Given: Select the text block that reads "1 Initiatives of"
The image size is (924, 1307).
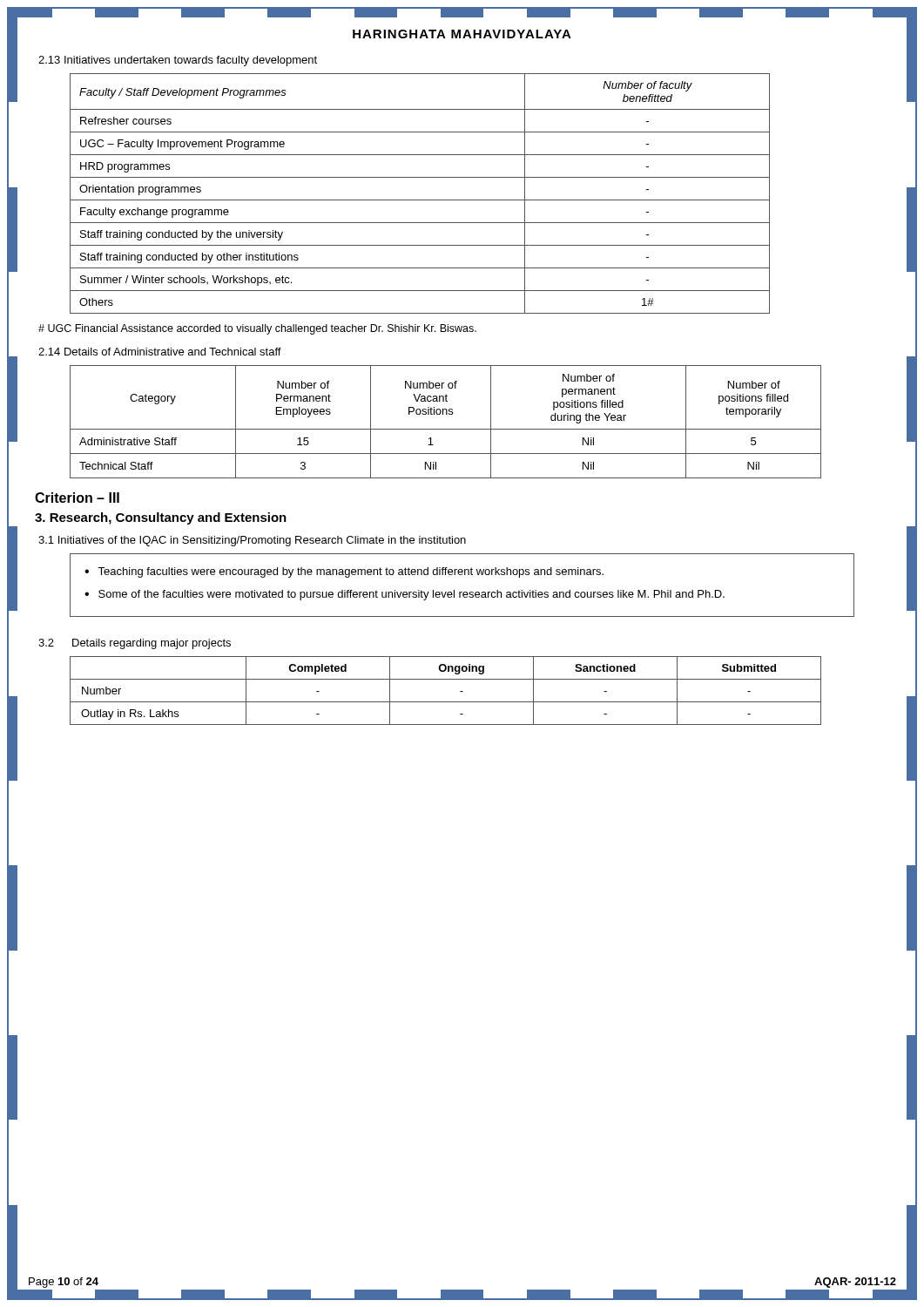Looking at the screenshot, I should tap(252, 540).
